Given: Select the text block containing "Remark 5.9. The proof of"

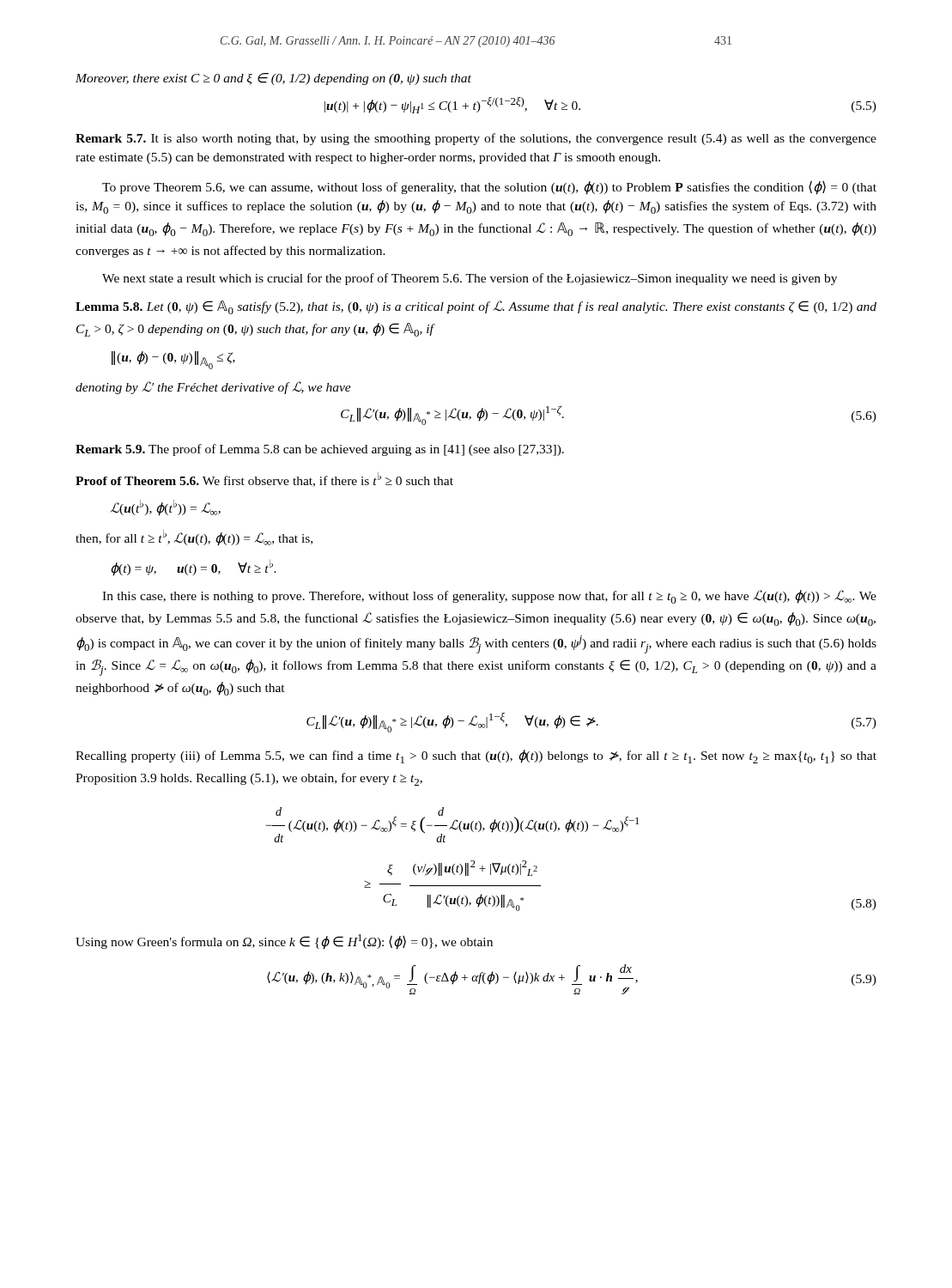Looking at the screenshot, I should 320,448.
